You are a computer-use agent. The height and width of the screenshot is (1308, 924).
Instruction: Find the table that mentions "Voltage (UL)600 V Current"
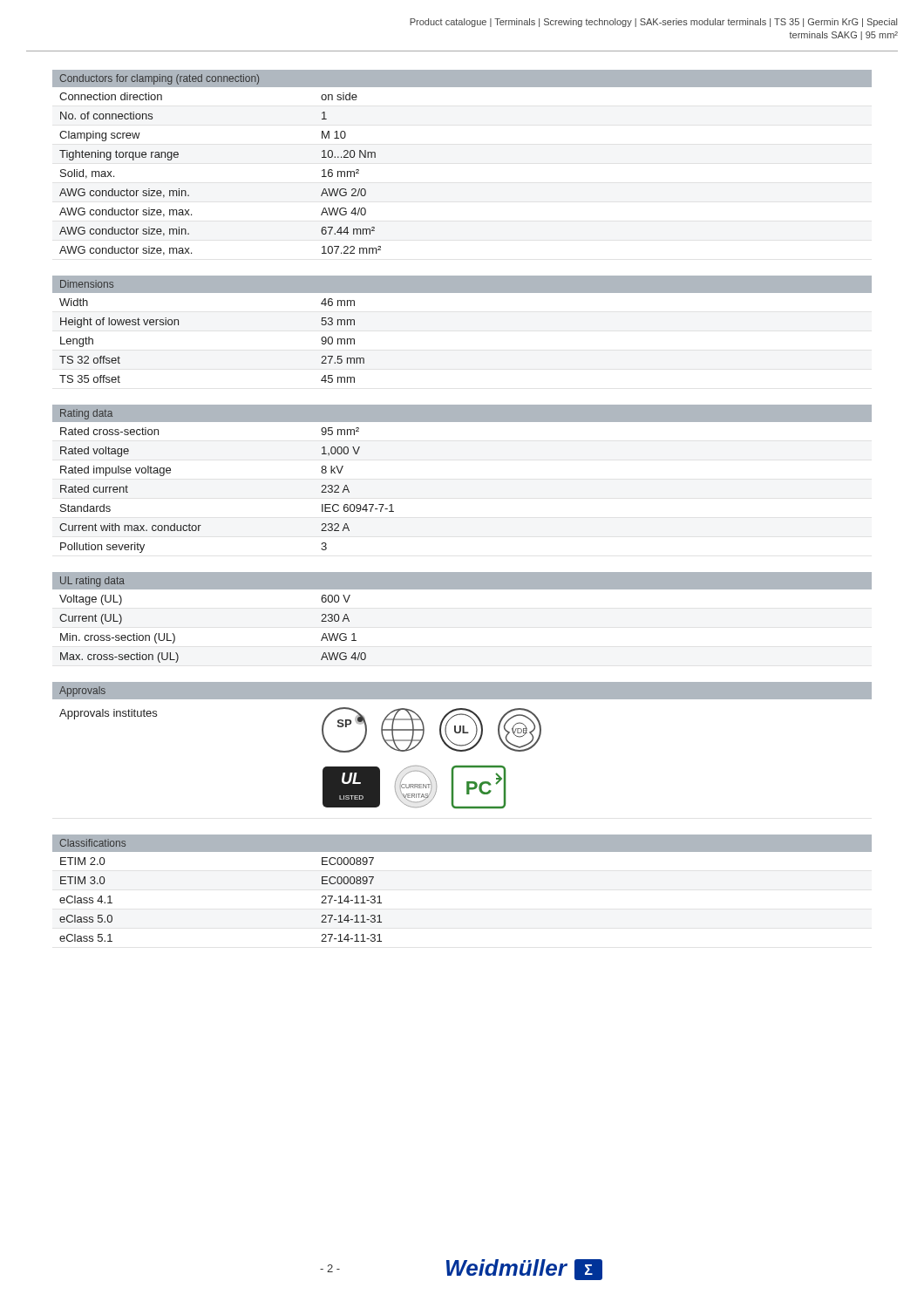click(462, 628)
